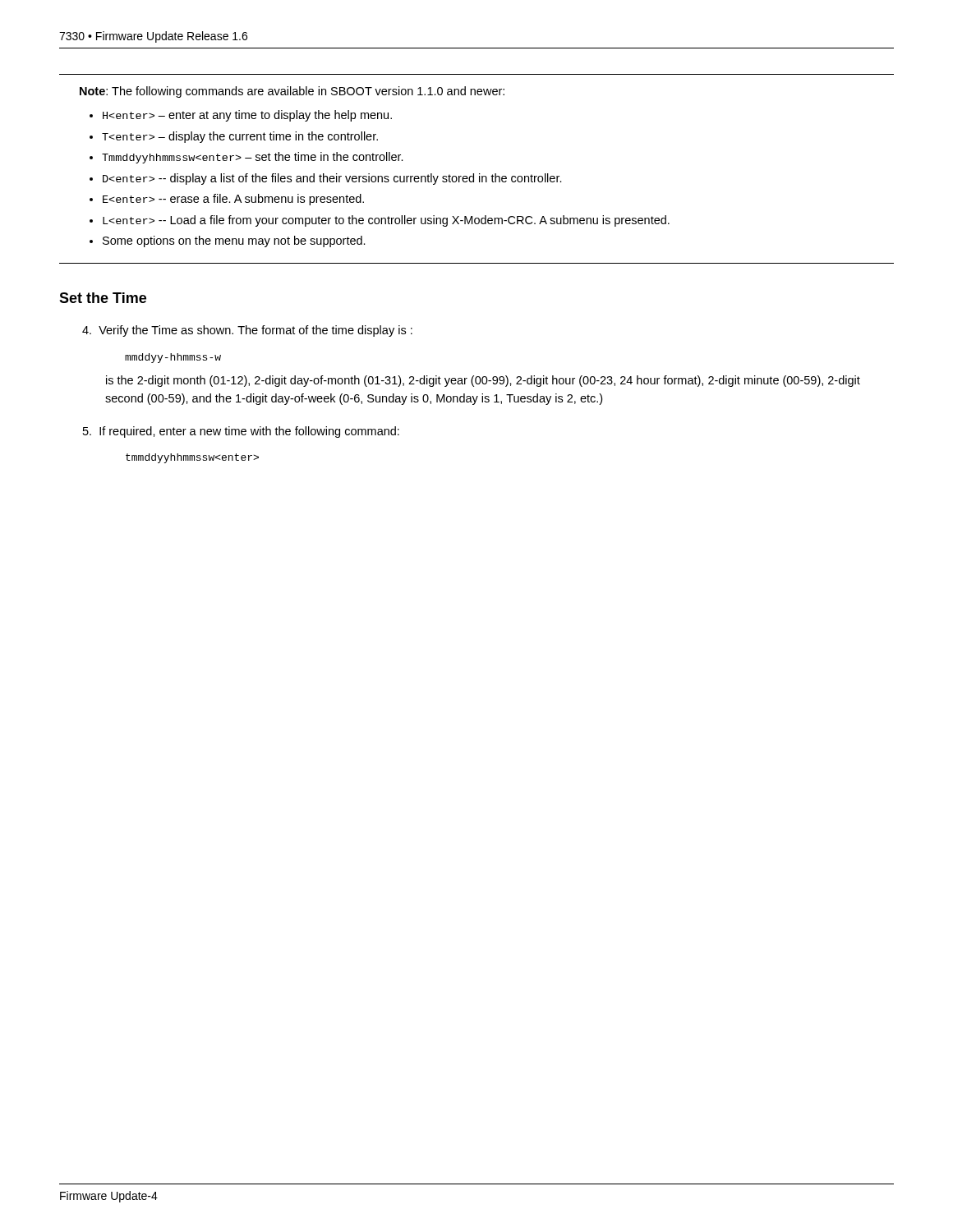
Task: Locate the block of text that opens with "L -- Load a file from"
Action: 386,220
